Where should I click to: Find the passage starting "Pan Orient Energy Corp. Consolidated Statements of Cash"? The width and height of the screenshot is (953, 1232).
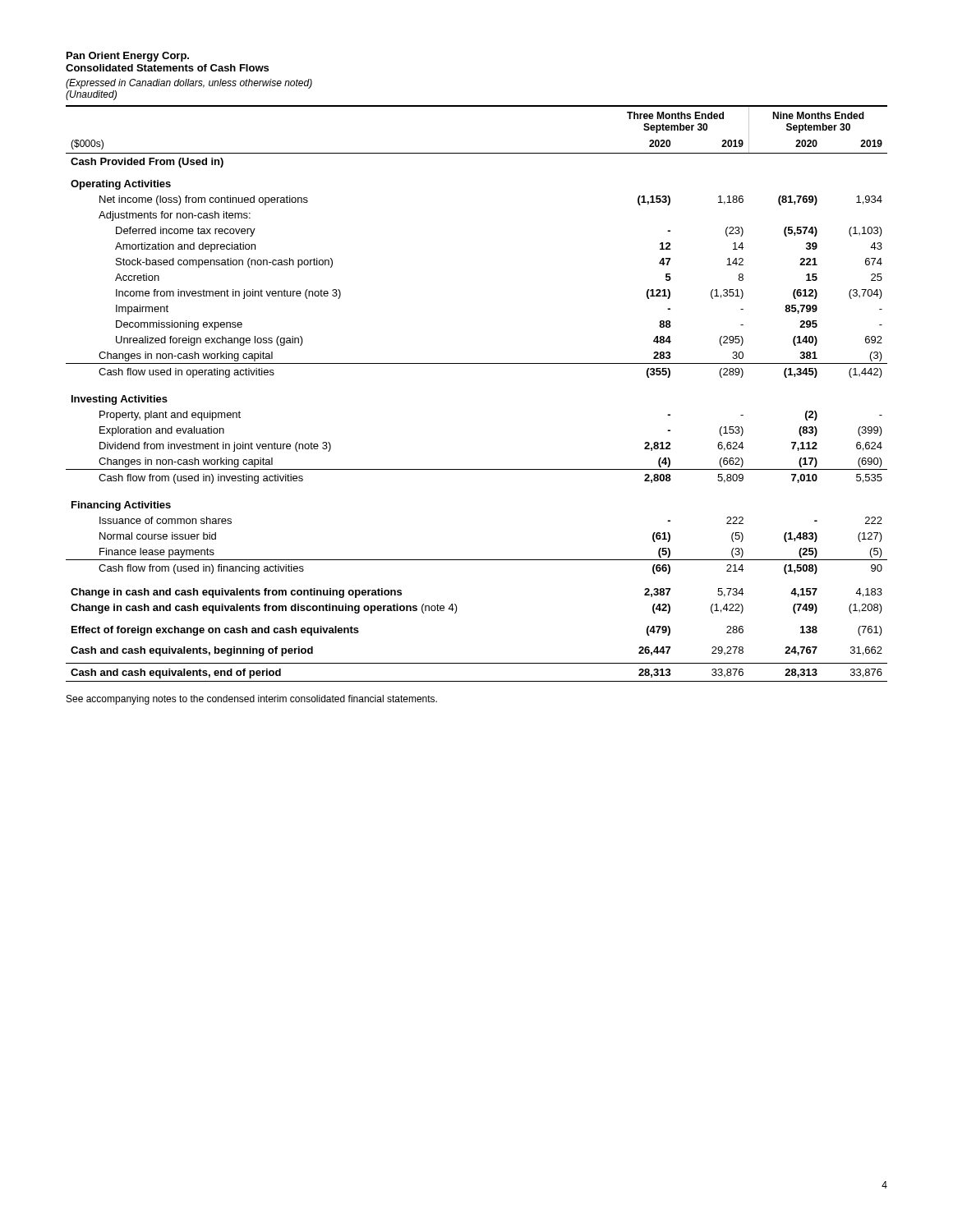point(128,57)
